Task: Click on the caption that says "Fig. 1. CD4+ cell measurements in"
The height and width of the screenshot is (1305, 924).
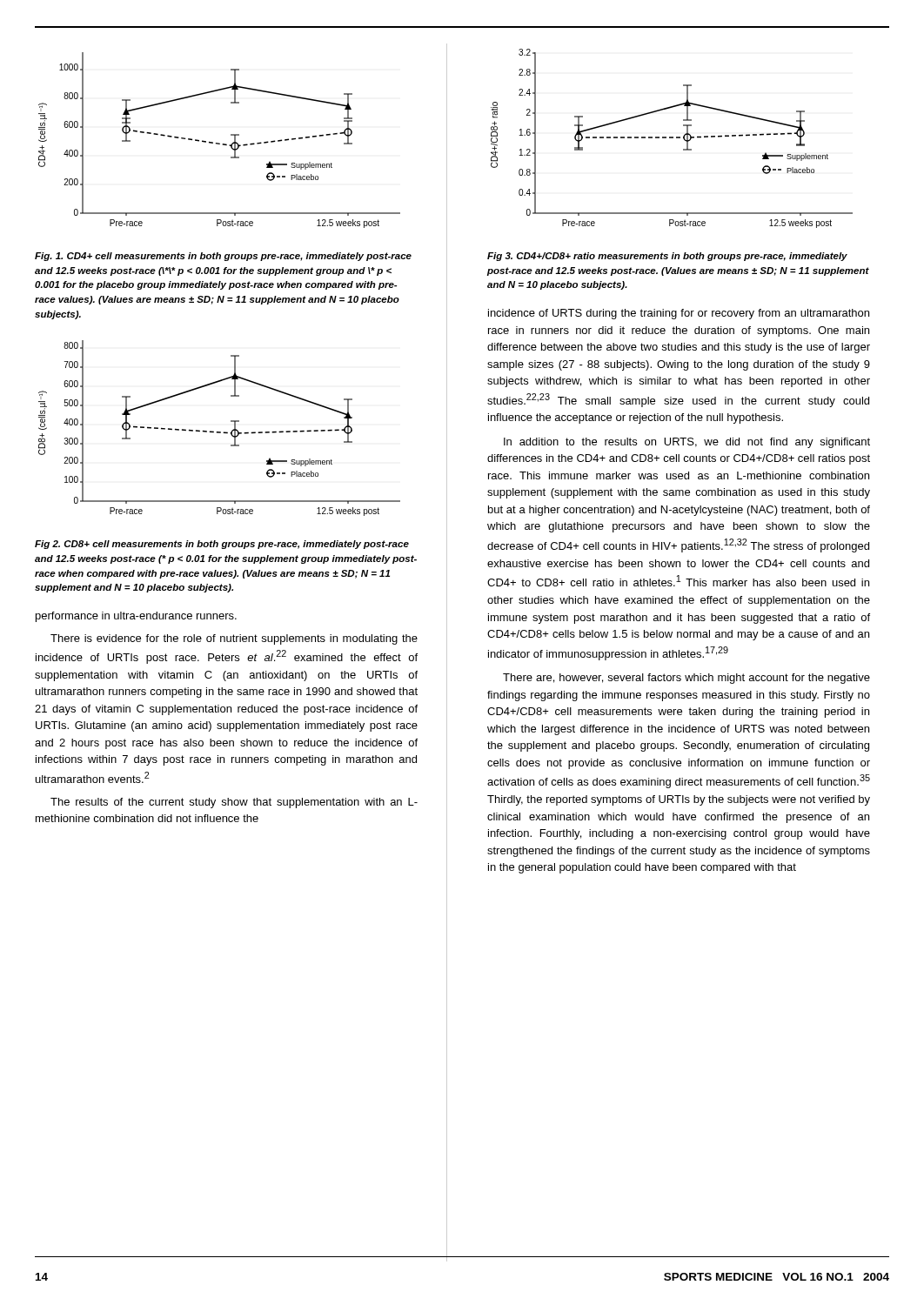Action: tap(226, 285)
